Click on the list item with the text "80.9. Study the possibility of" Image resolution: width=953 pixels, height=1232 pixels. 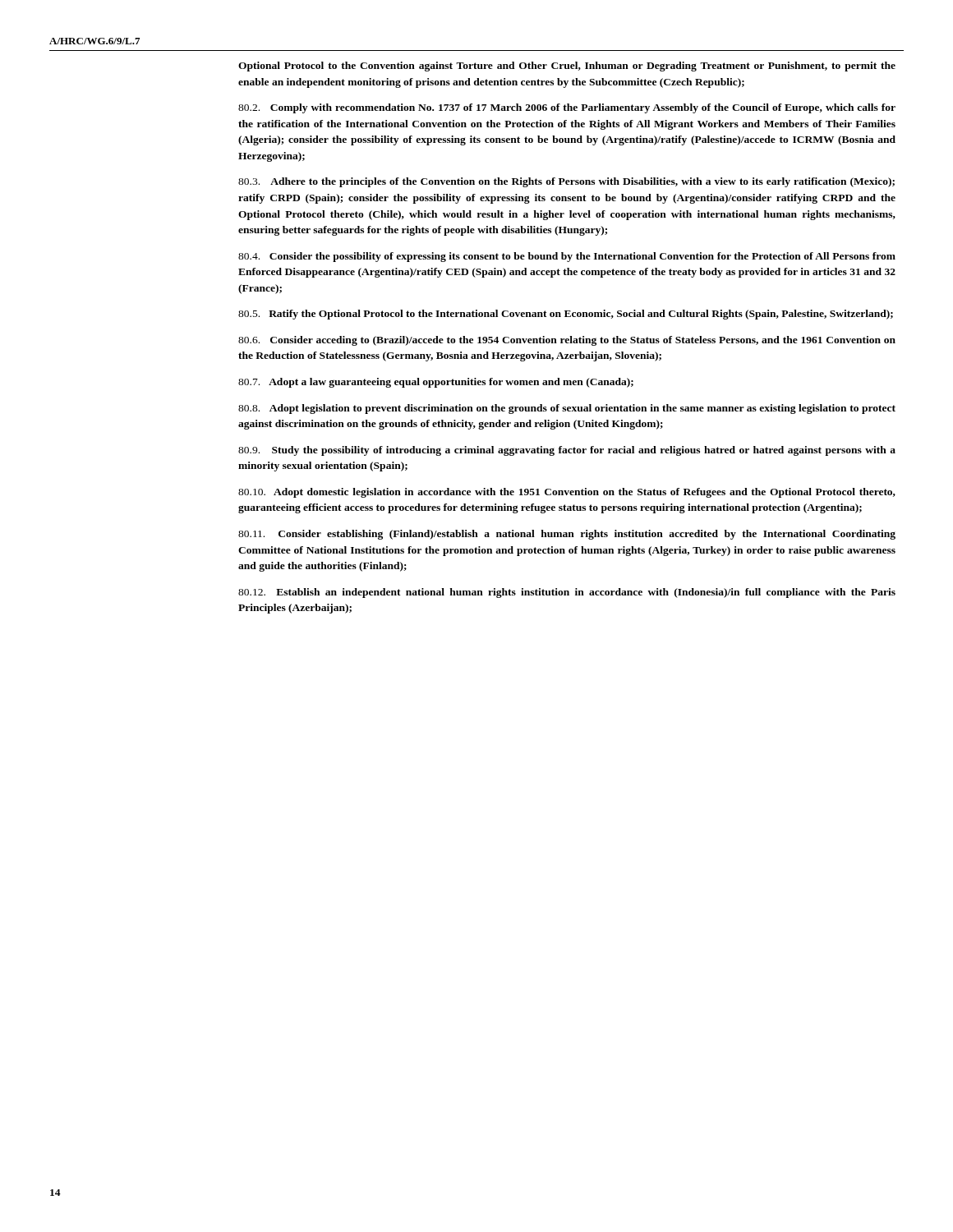click(x=567, y=457)
